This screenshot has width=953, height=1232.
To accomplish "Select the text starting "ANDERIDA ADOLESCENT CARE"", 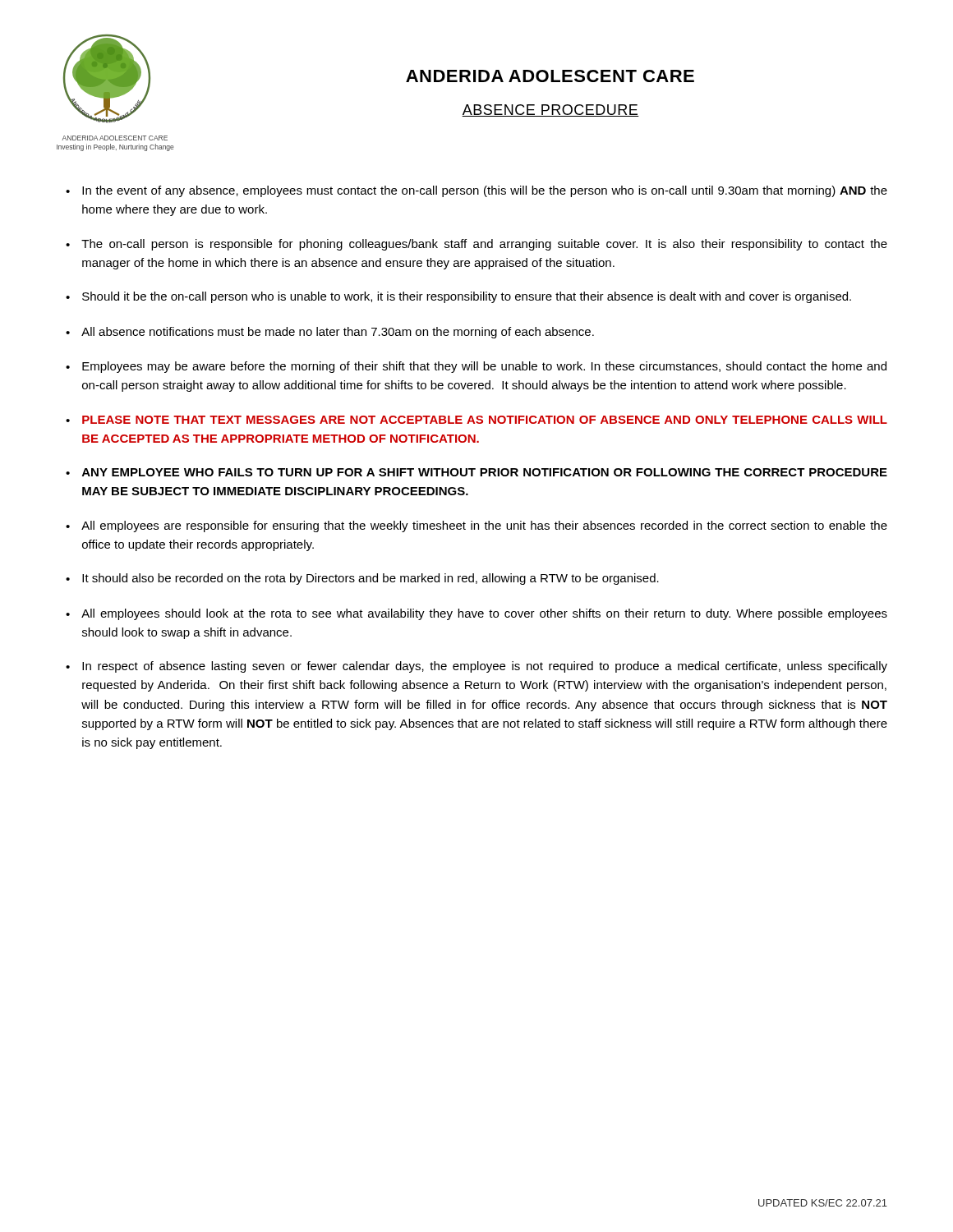I will pos(550,76).
